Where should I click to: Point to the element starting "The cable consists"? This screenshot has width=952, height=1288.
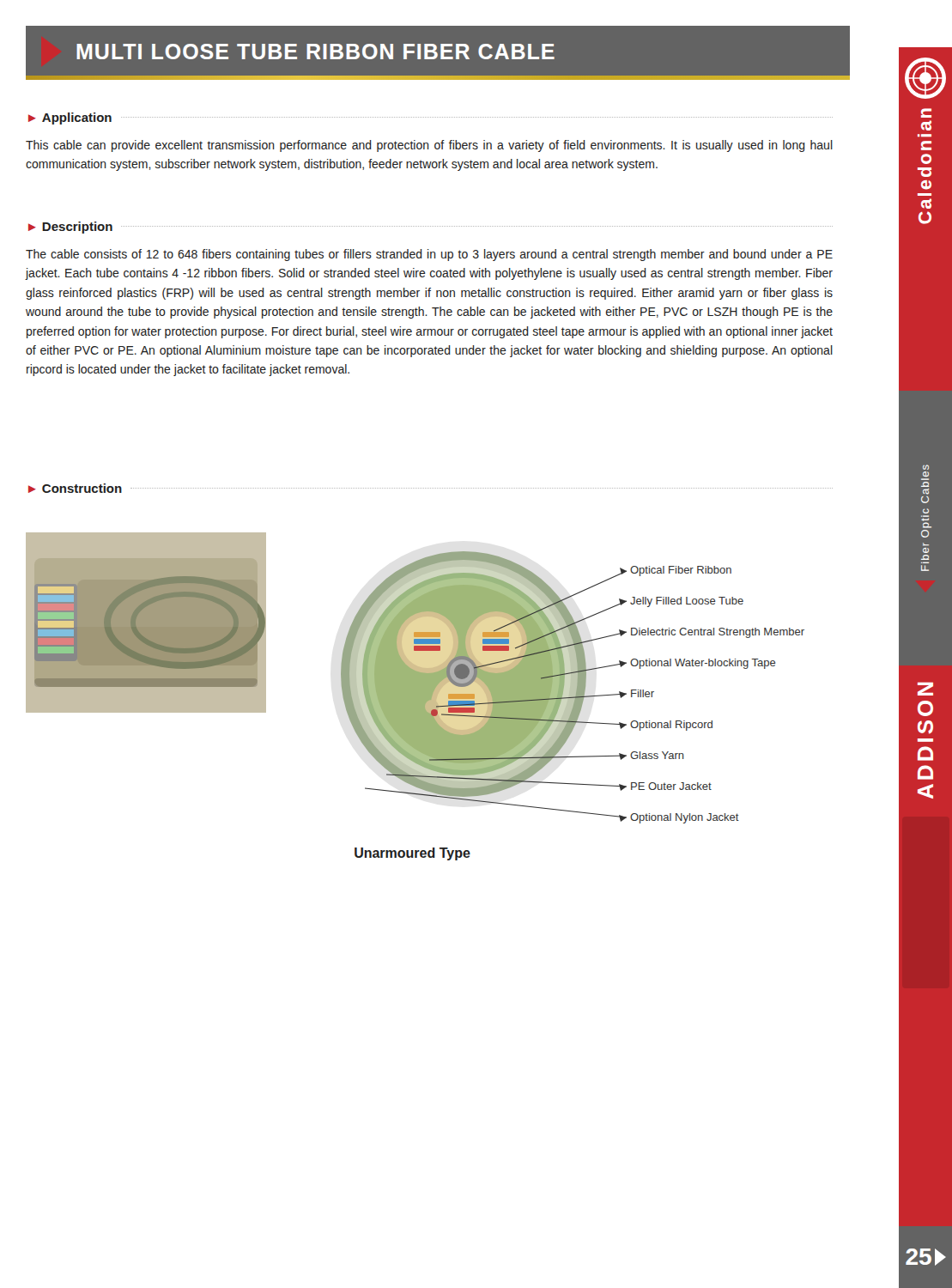point(429,312)
